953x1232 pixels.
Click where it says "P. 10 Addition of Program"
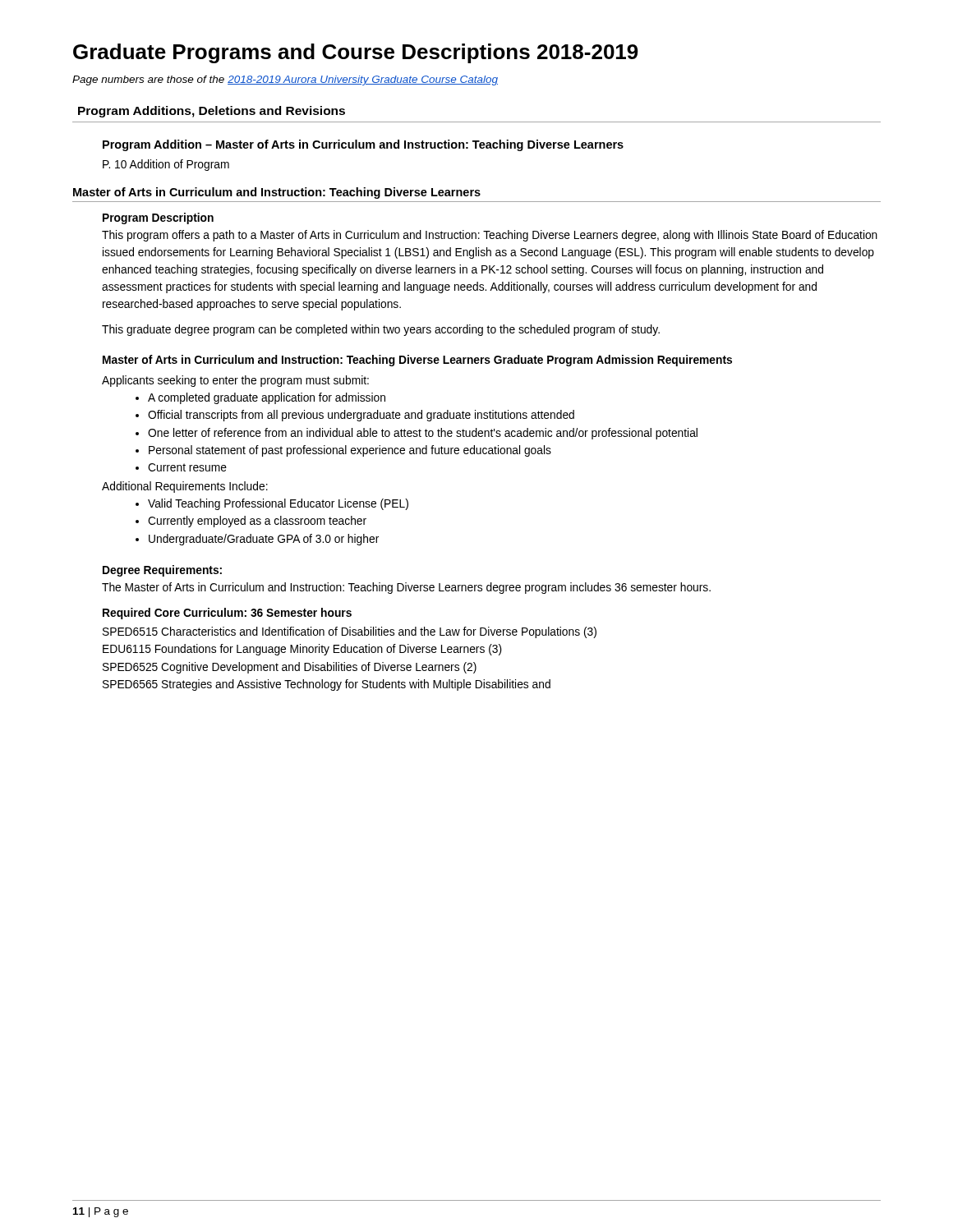[x=166, y=164]
